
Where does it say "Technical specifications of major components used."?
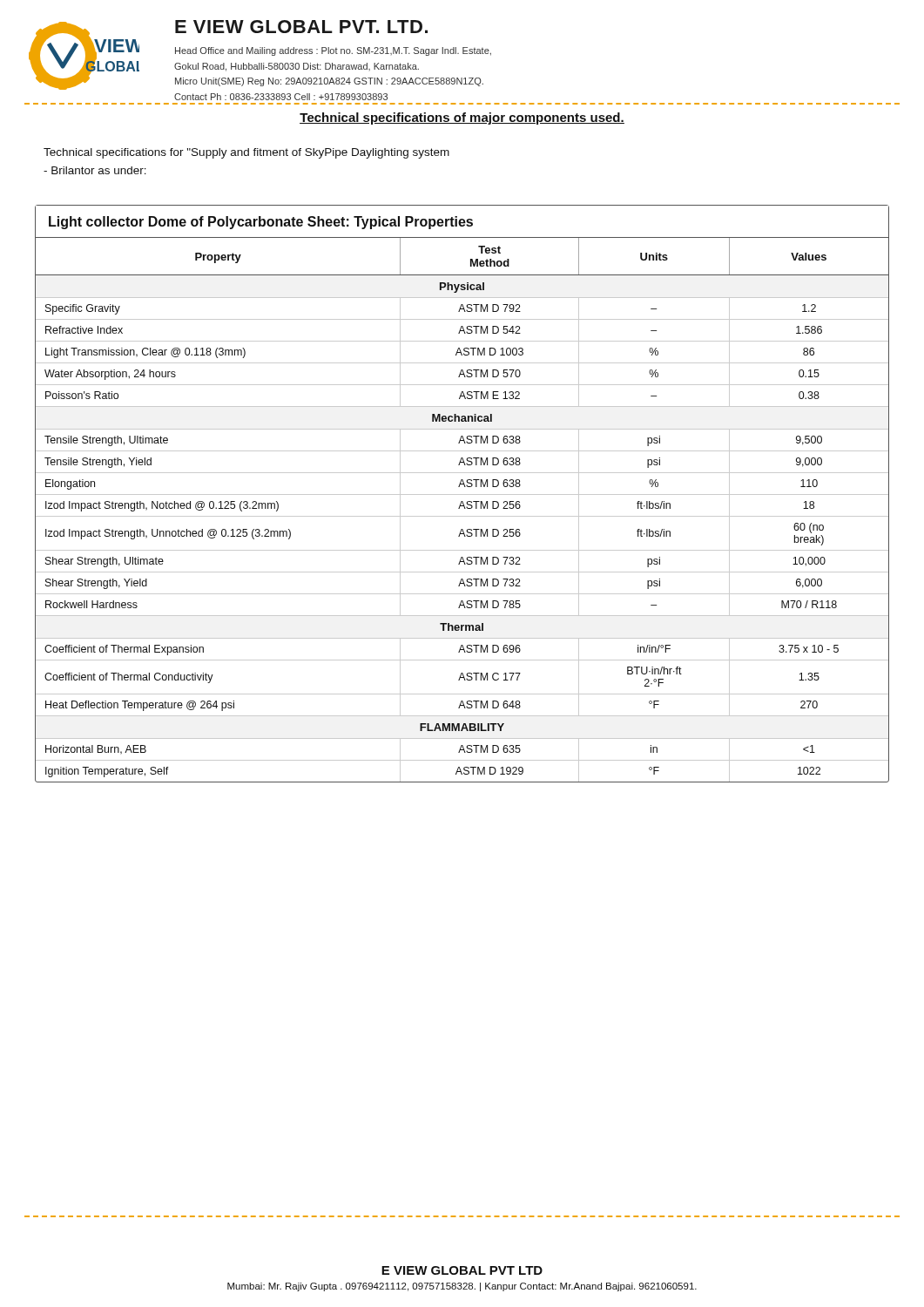(462, 117)
